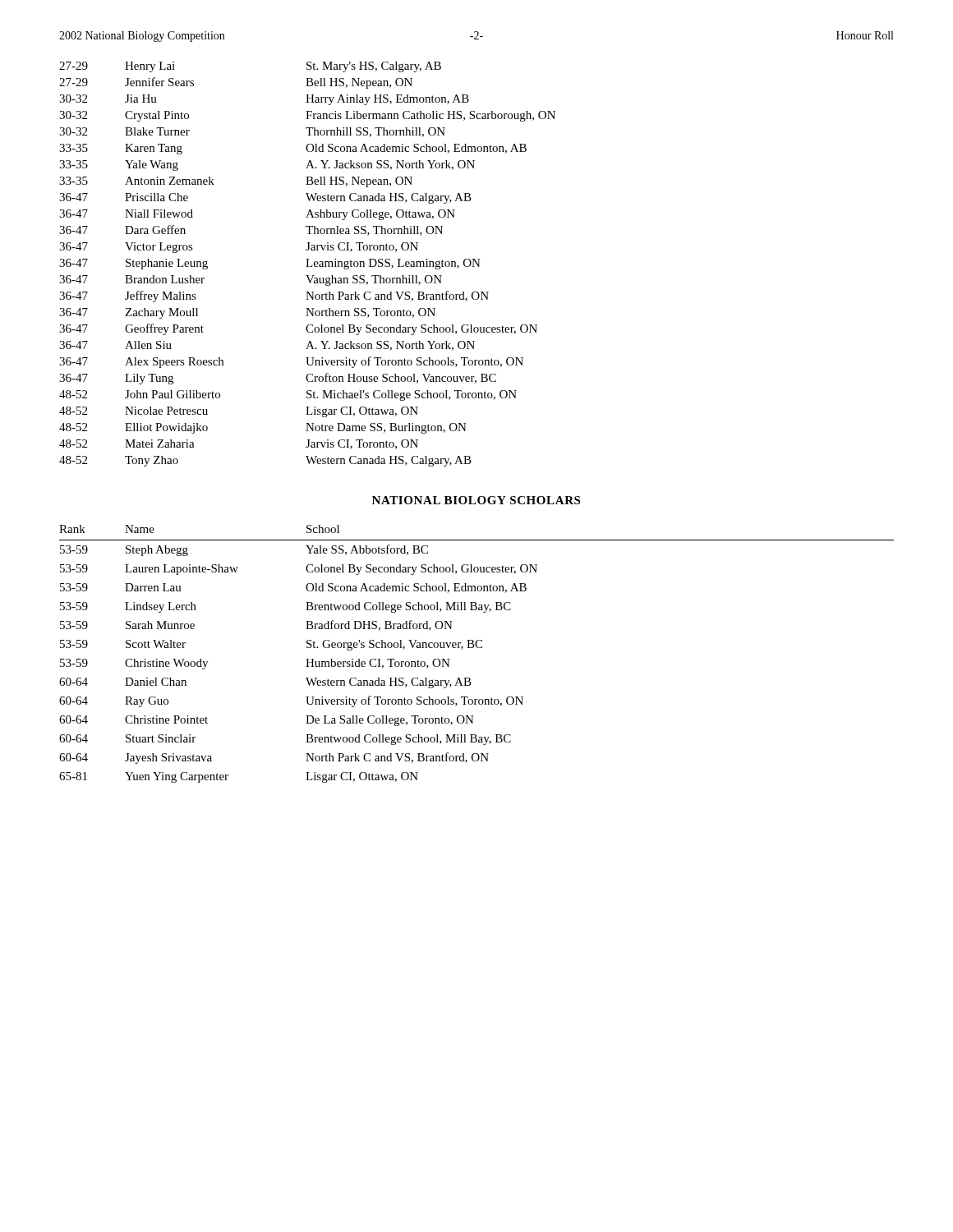Screen dimensions: 1232x953
Task: Find the table that mentions "Daniel Chan"
Action: point(476,653)
